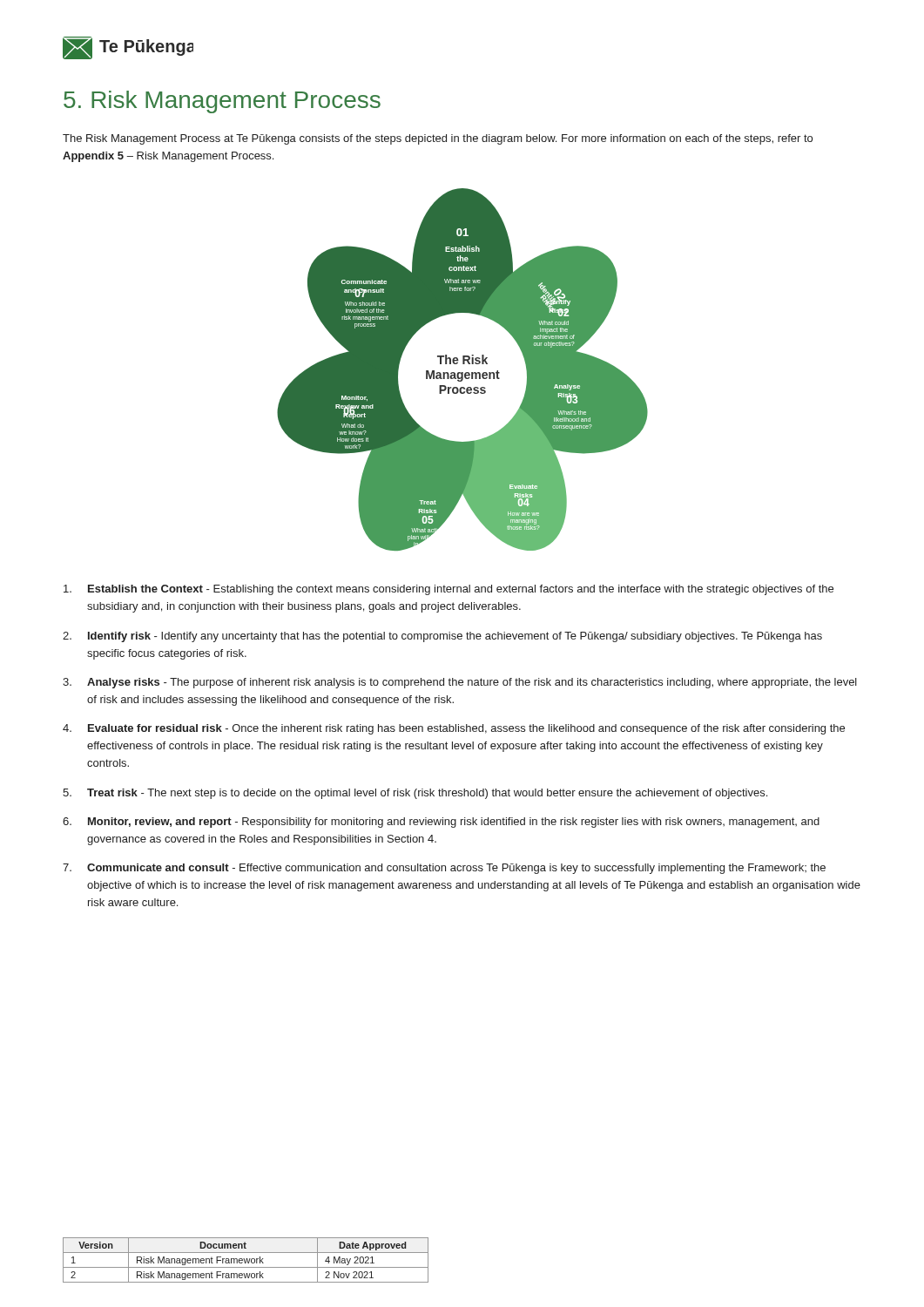Click the passage that begins "5. Treat risk - The"
924x1307 pixels.
(462, 793)
